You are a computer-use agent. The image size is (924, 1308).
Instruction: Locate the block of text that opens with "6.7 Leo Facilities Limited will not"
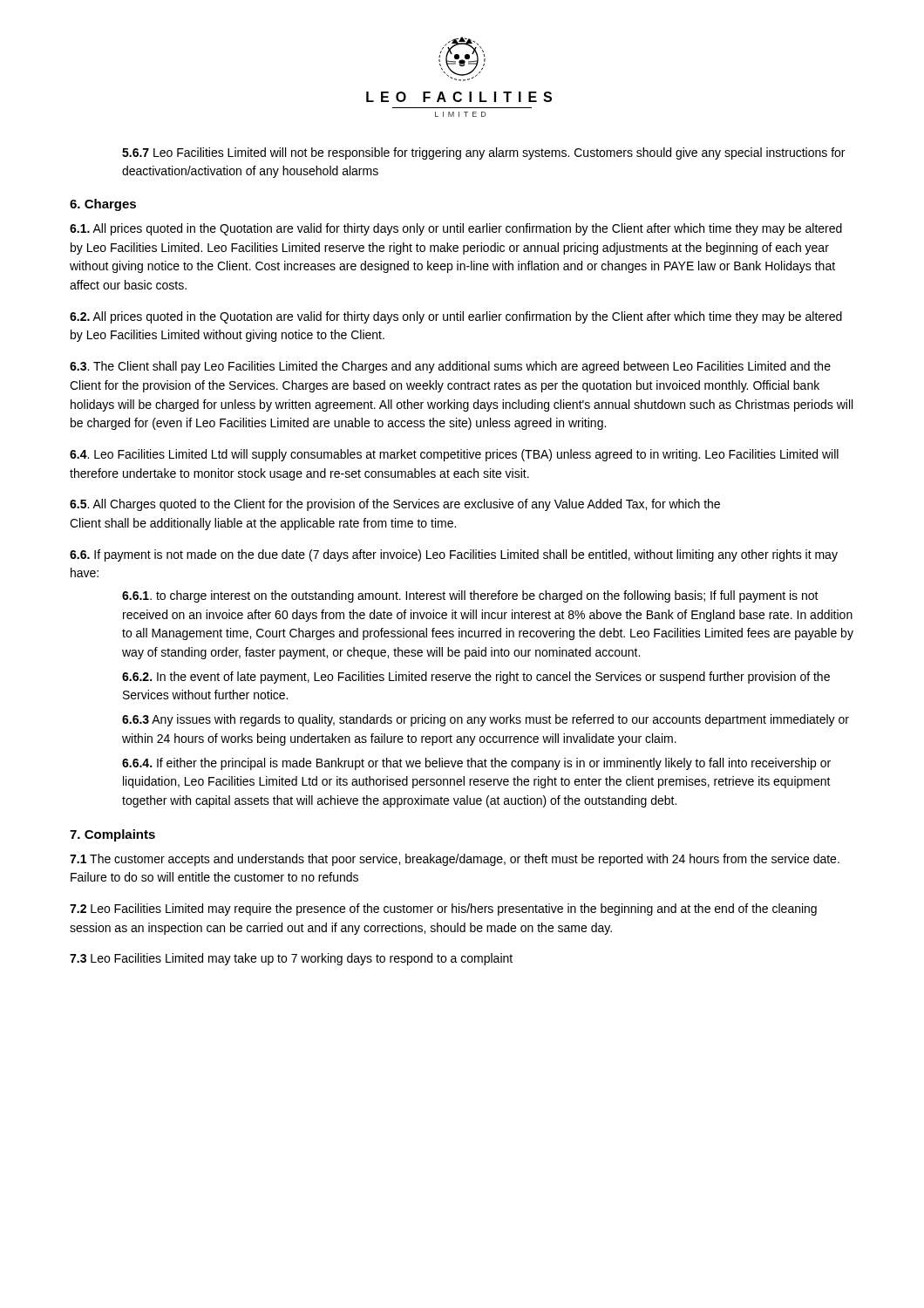tap(484, 162)
